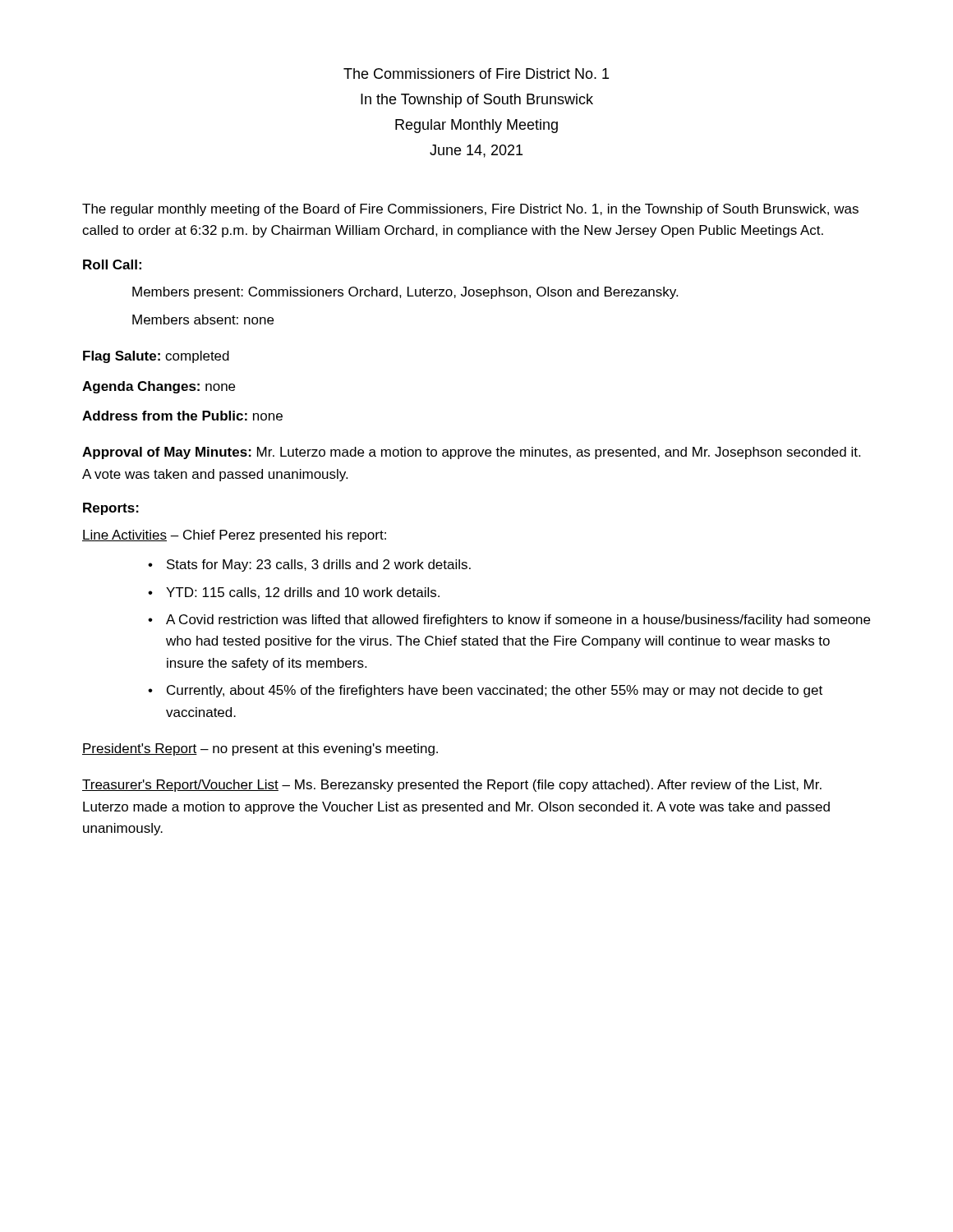Locate the text block that reads "Approval of May Minutes: Mr. Luterzo"
Screen dimensions: 1232x953
pos(472,463)
